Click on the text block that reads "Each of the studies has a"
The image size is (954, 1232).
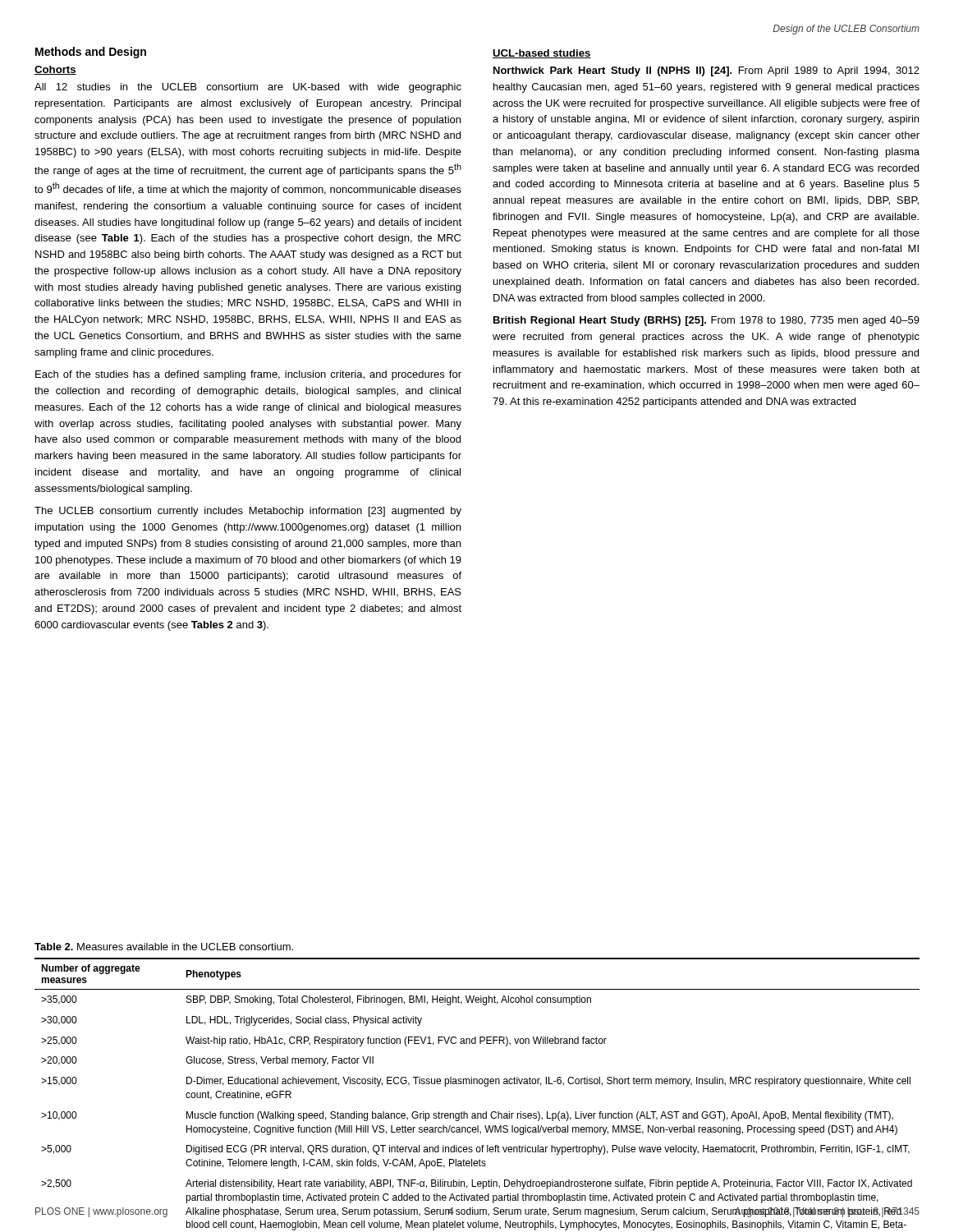pyautogui.click(x=248, y=431)
